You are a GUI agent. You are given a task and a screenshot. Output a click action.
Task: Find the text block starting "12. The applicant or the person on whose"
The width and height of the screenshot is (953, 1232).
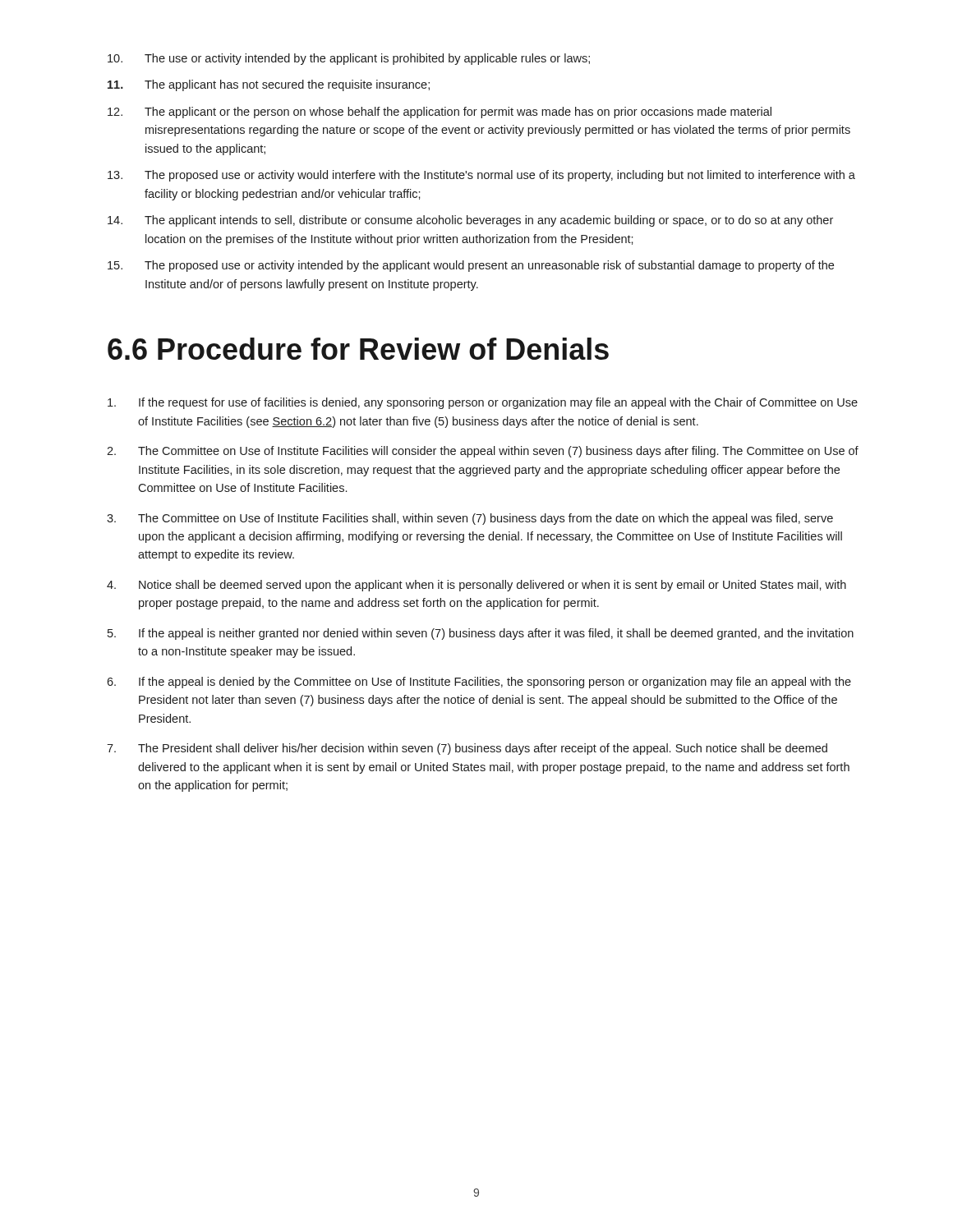click(485, 130)
